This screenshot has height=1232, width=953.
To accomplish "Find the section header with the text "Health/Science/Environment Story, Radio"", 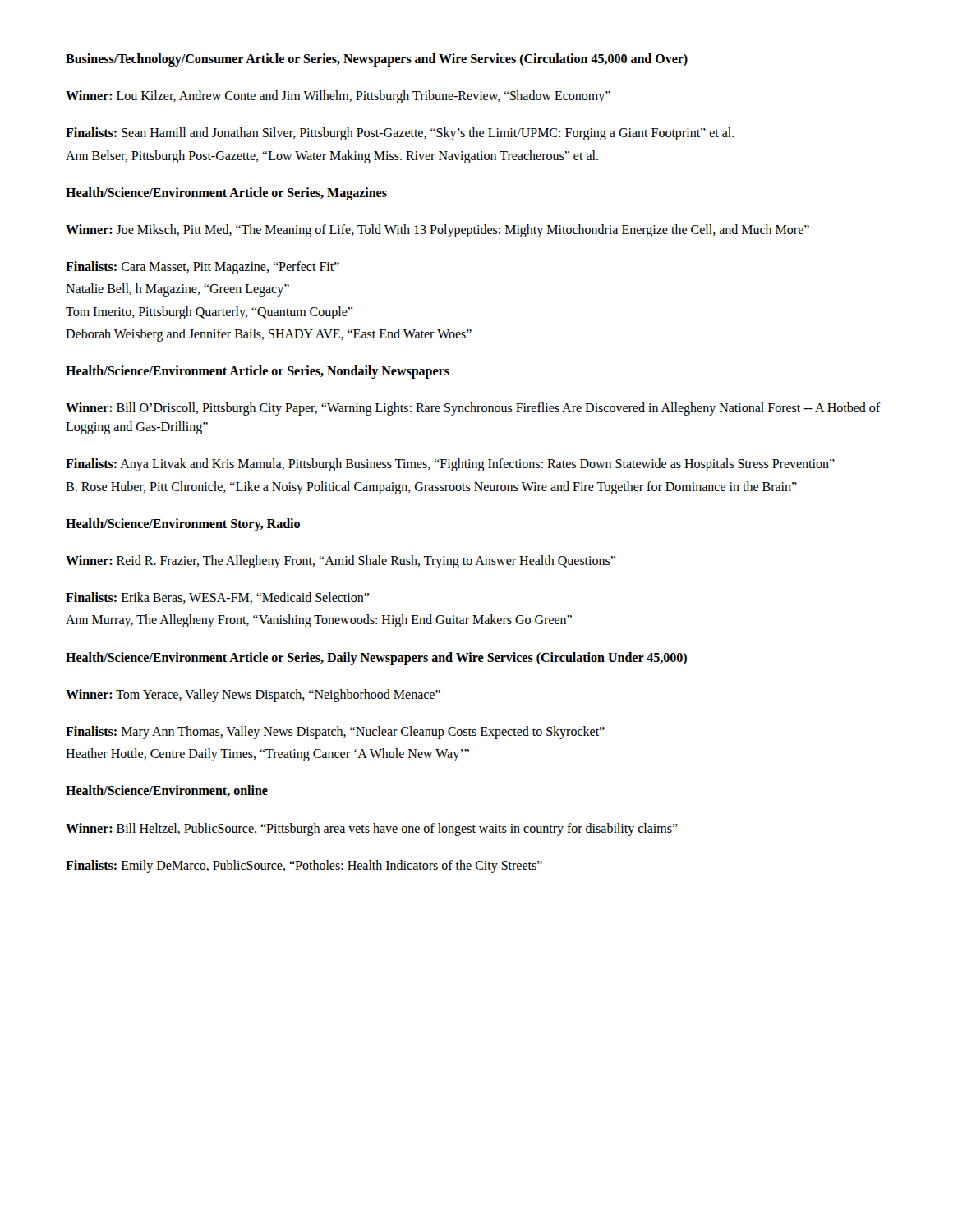I will [x=183, y=525].
